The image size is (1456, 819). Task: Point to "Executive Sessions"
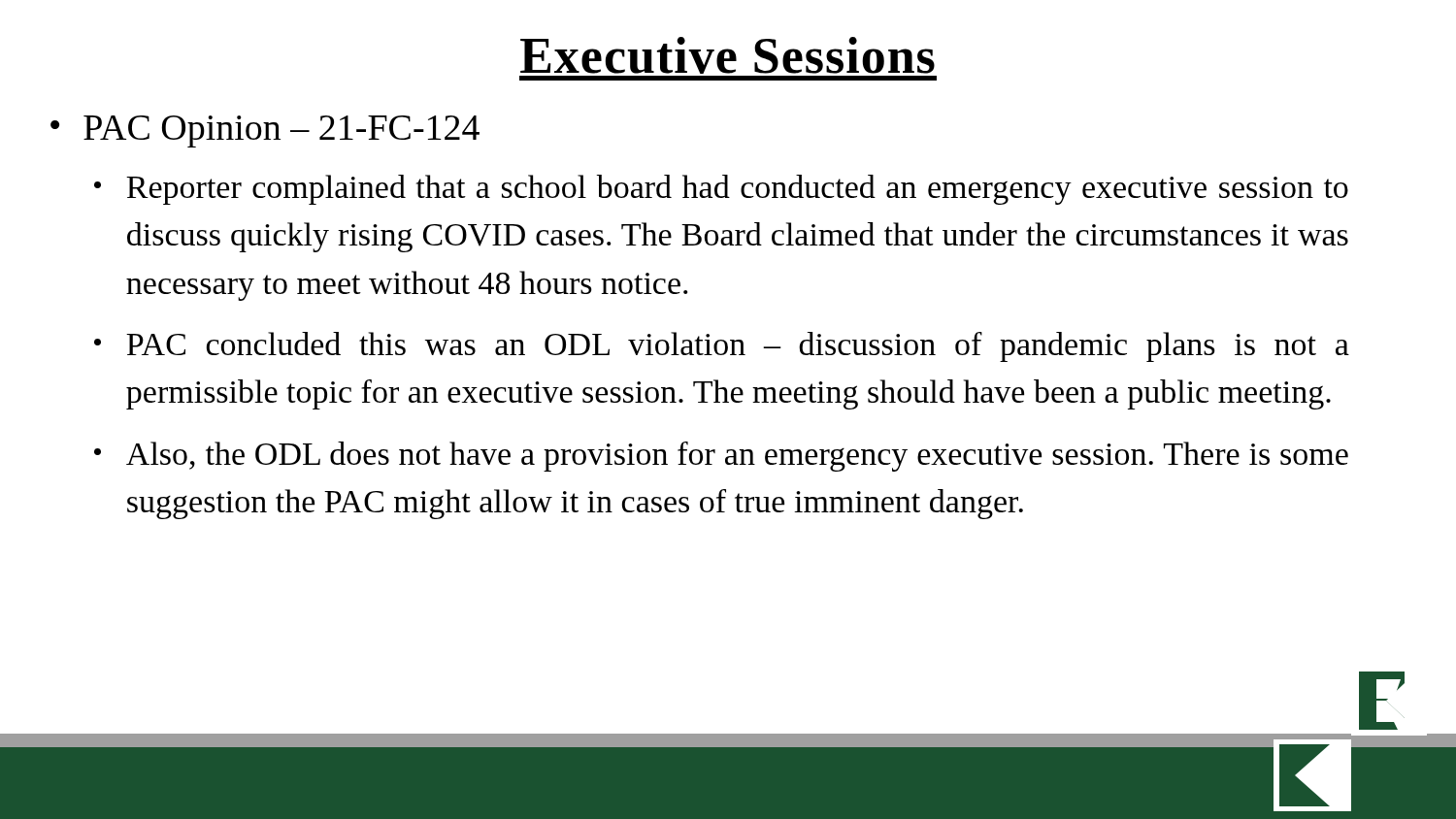click(728, 56)
